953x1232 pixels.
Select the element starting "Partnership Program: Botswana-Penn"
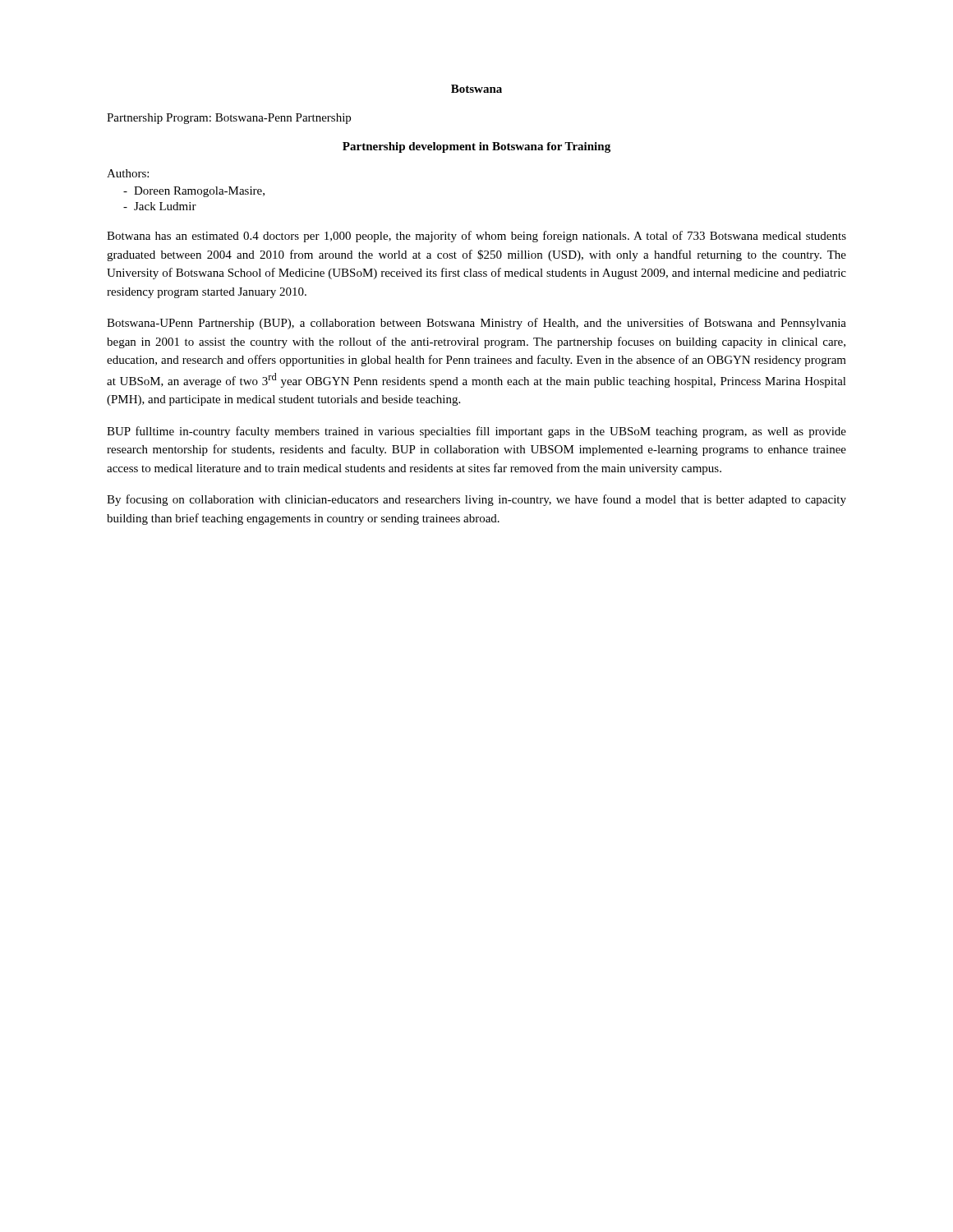229,117
